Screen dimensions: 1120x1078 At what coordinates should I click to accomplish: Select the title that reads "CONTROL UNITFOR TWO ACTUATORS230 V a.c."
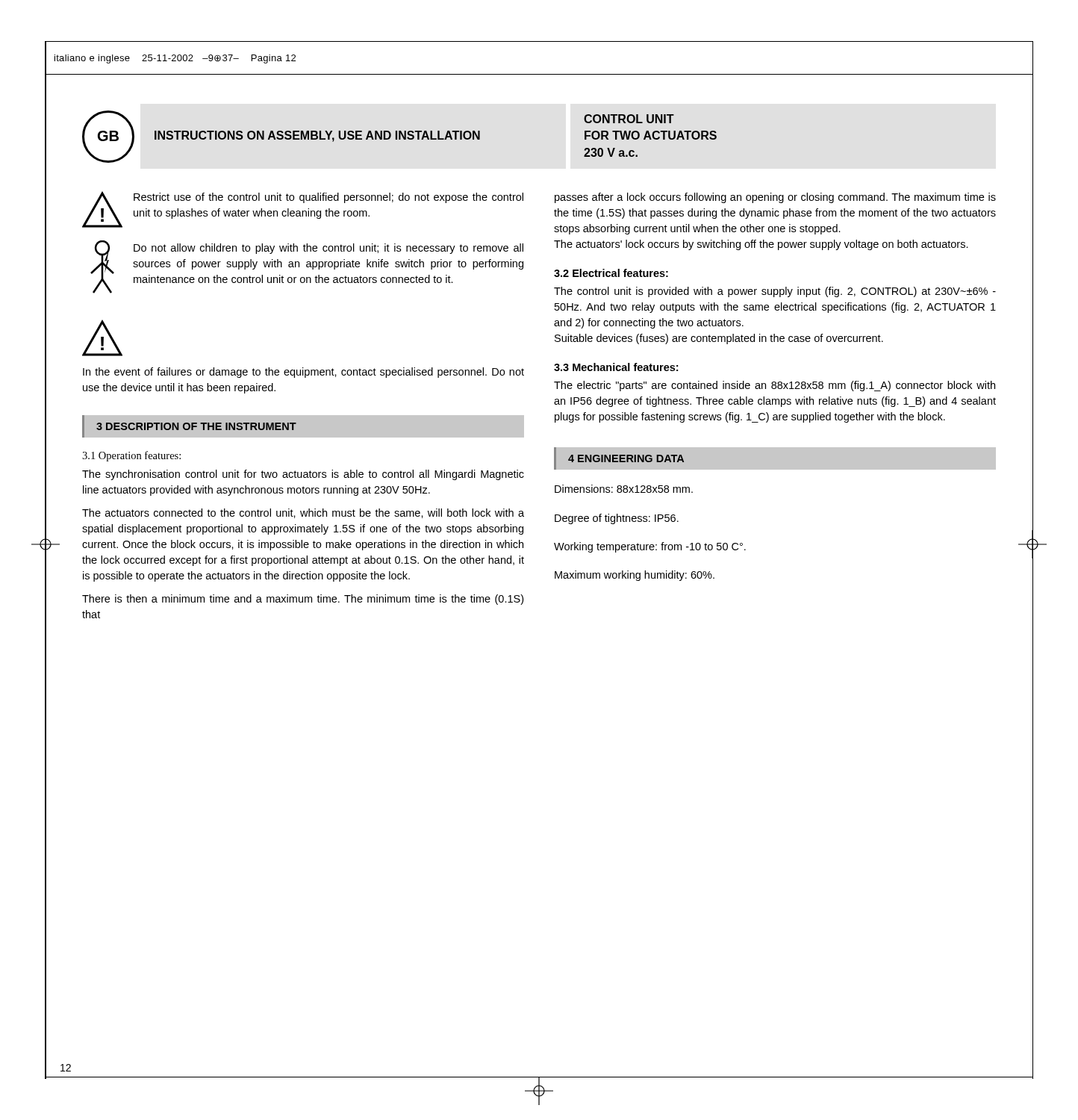(x=650, y=136)
